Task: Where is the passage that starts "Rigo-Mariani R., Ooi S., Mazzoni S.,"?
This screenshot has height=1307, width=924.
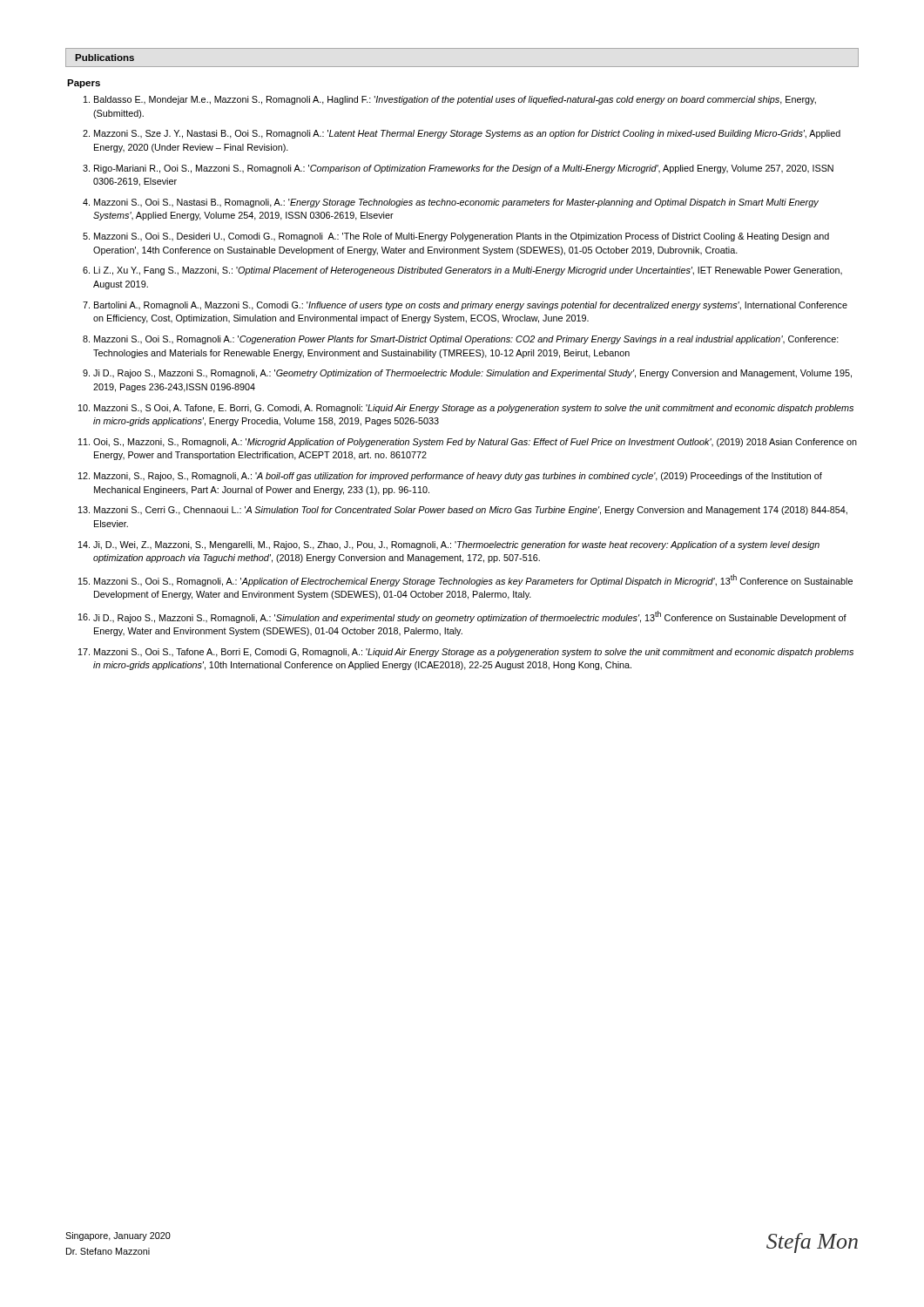Action: point(464,175)
